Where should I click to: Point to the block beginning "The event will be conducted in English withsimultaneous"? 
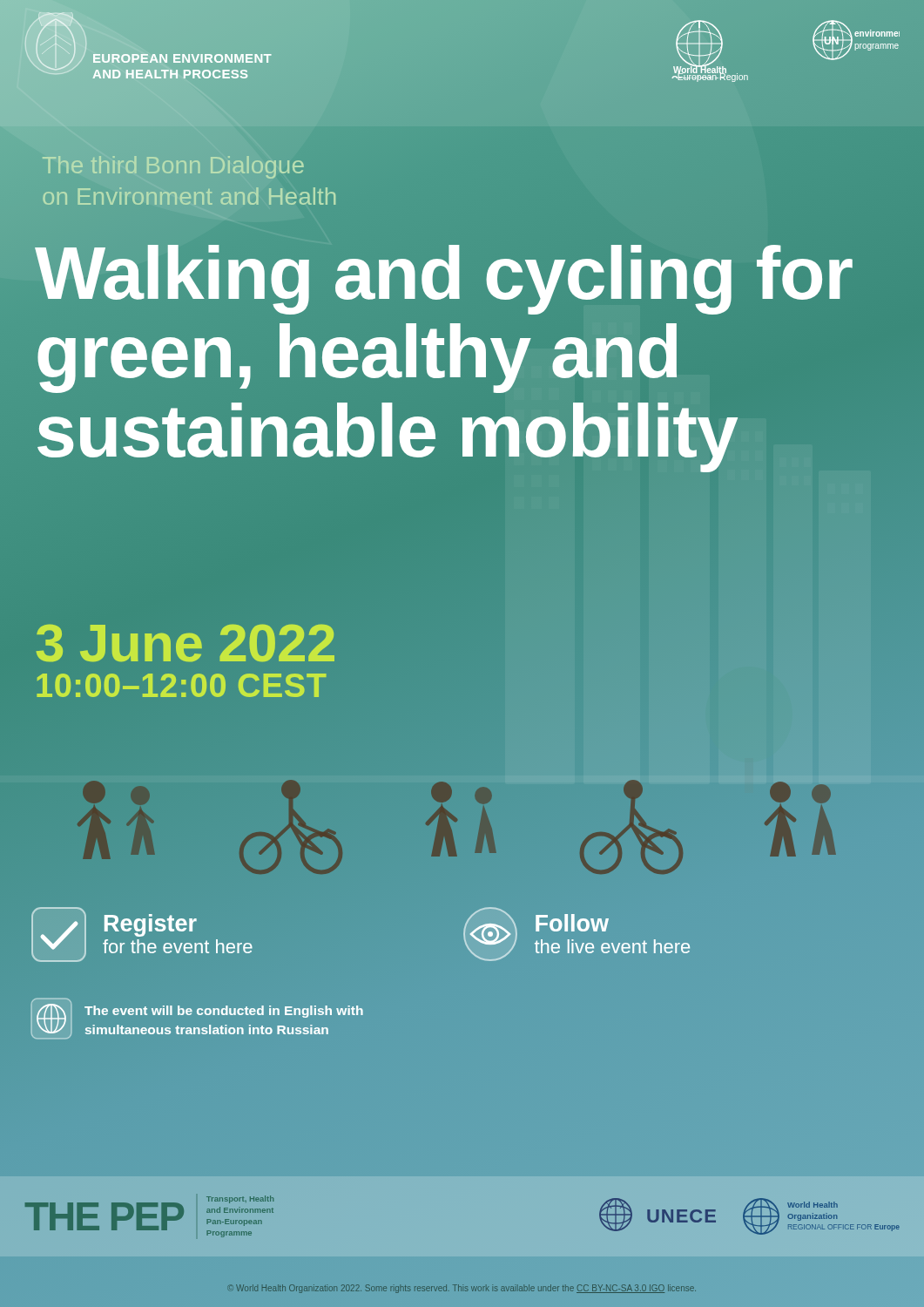[x=197, y=1019]
